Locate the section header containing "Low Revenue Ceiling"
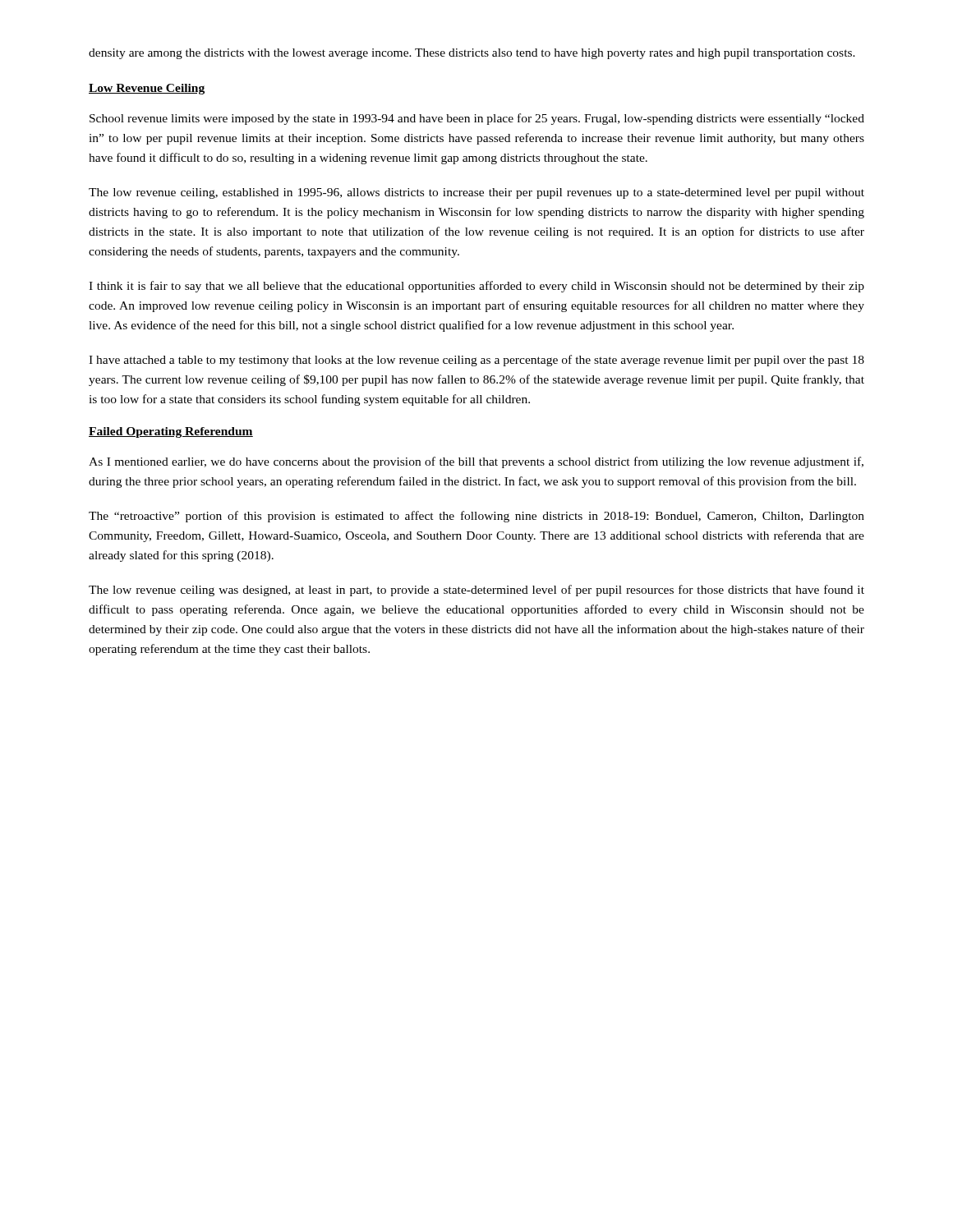This screenshot has width=953, height=1232. pos(147,87)
